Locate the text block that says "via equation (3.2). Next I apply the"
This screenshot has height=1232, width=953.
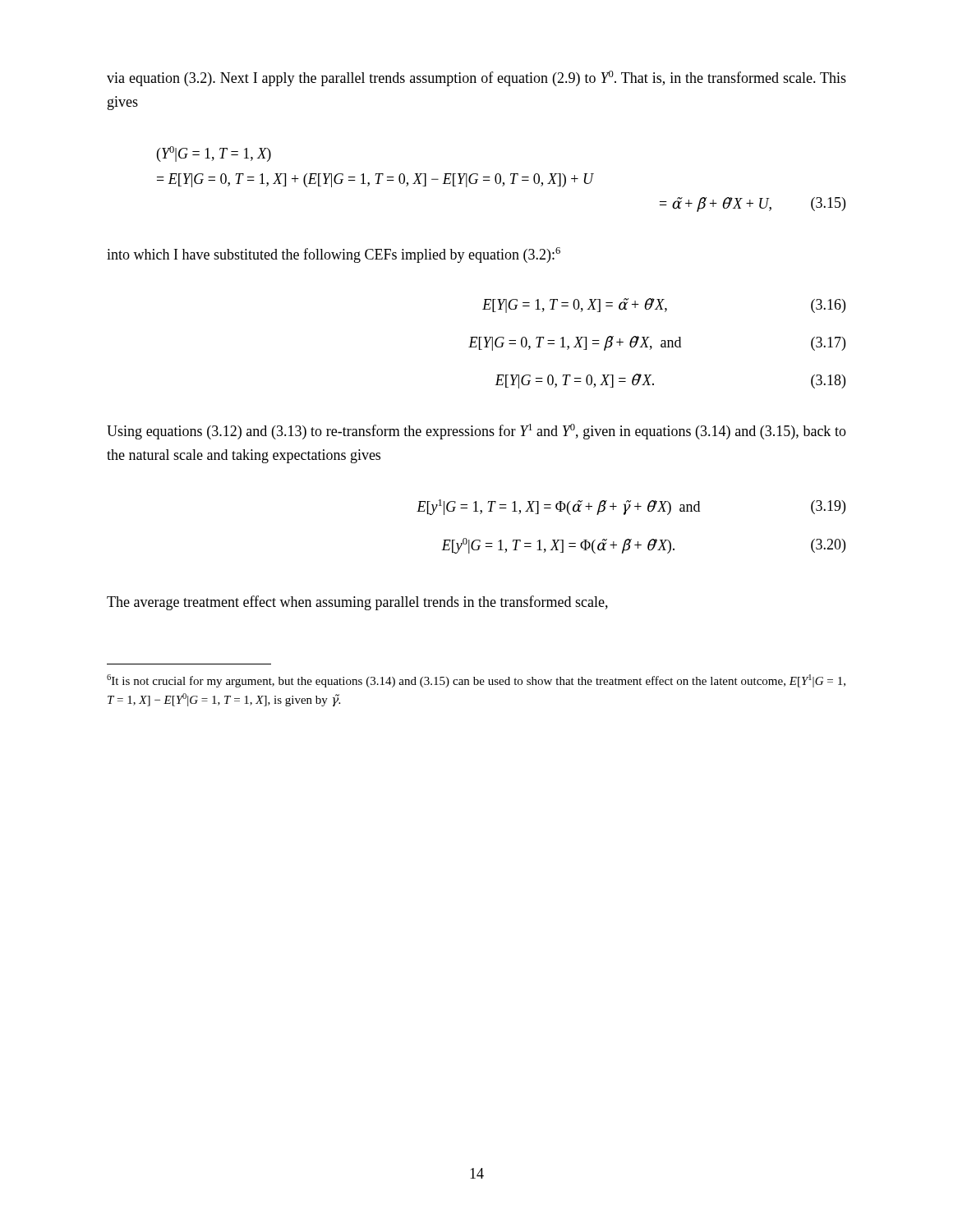click(x=476, y=89)
